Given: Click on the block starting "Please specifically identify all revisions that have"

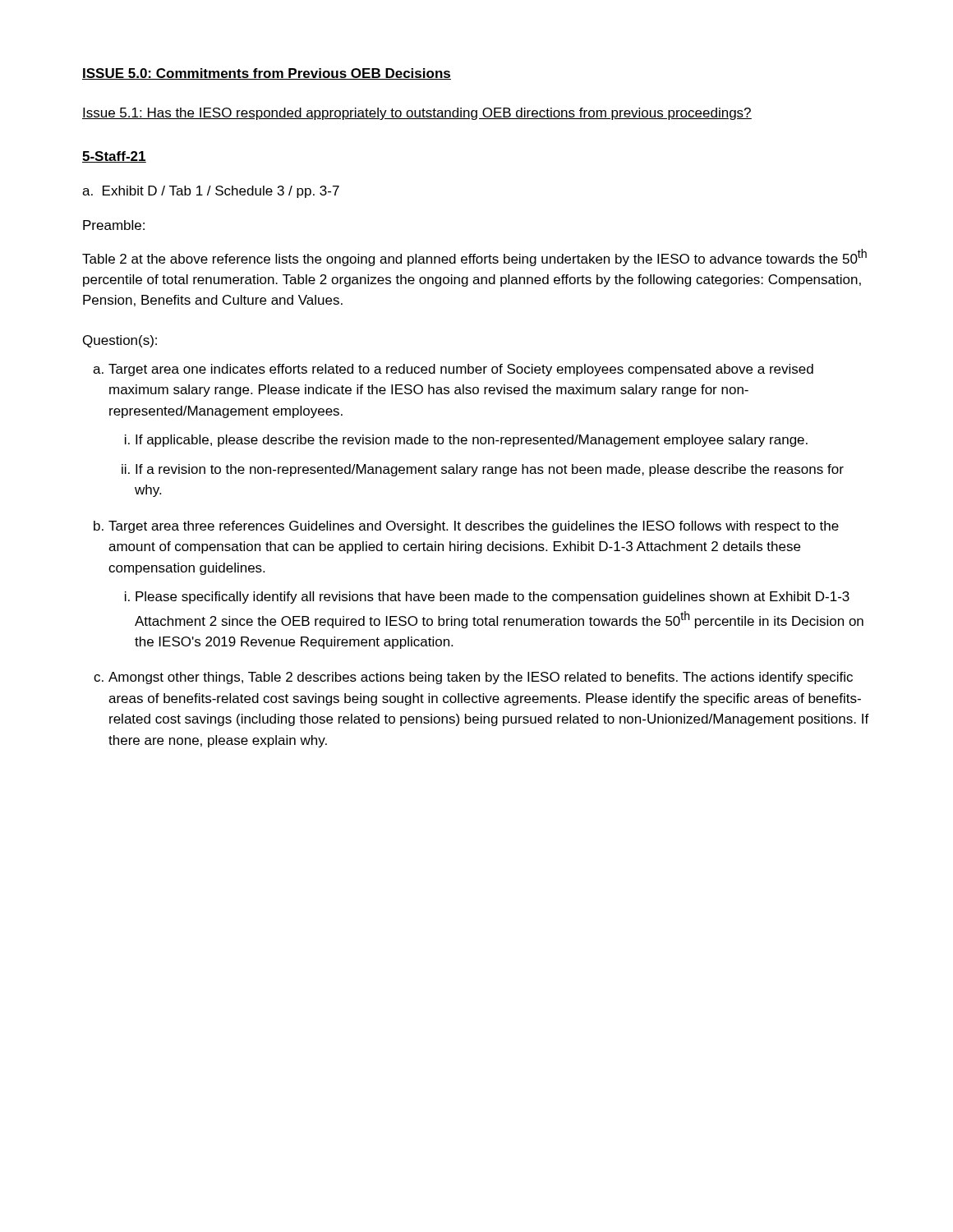Looking at the screenshot, I should (x=499, y=619).
